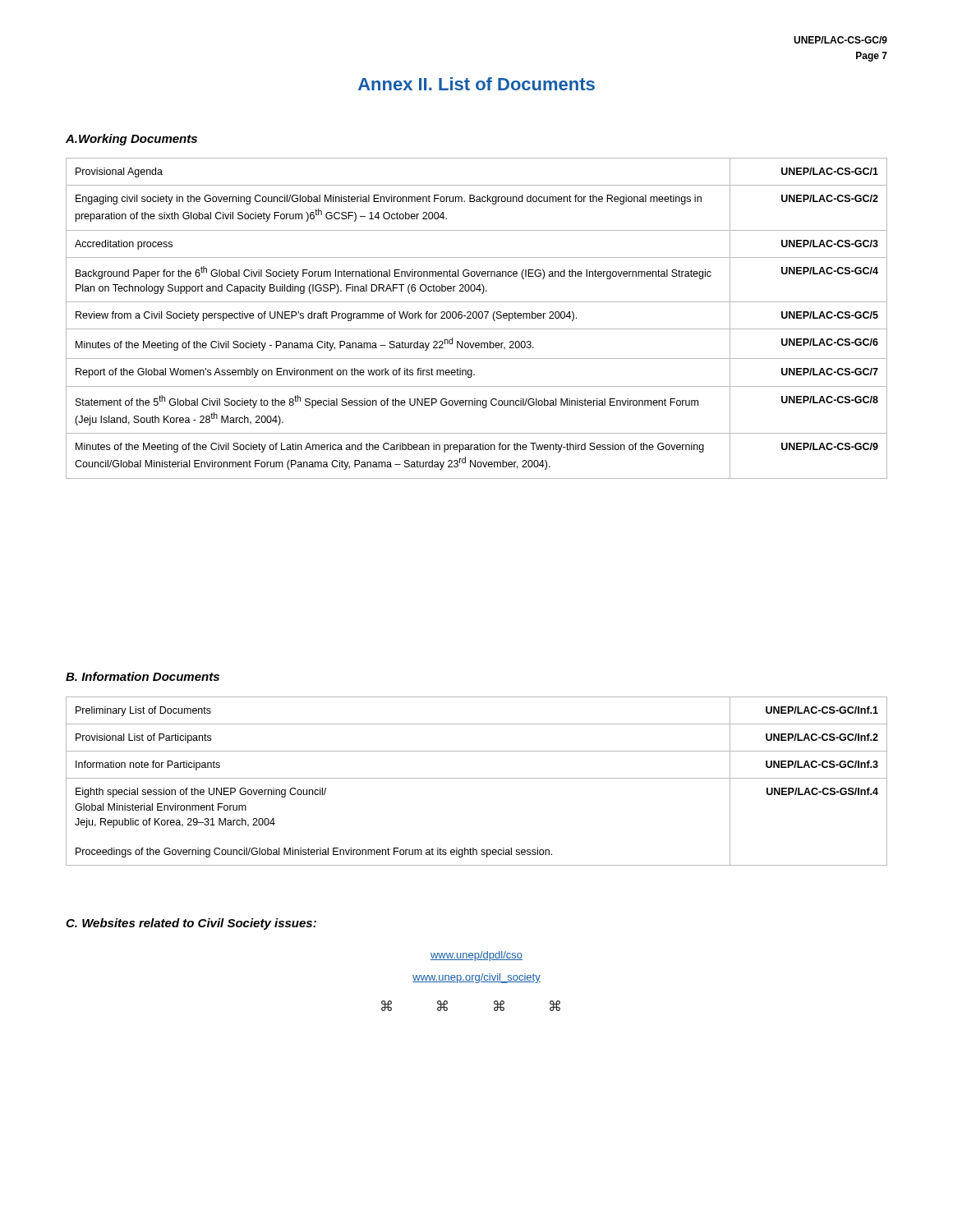Find the section header that reads "B. Information Documents"

[x=143, y=676]
